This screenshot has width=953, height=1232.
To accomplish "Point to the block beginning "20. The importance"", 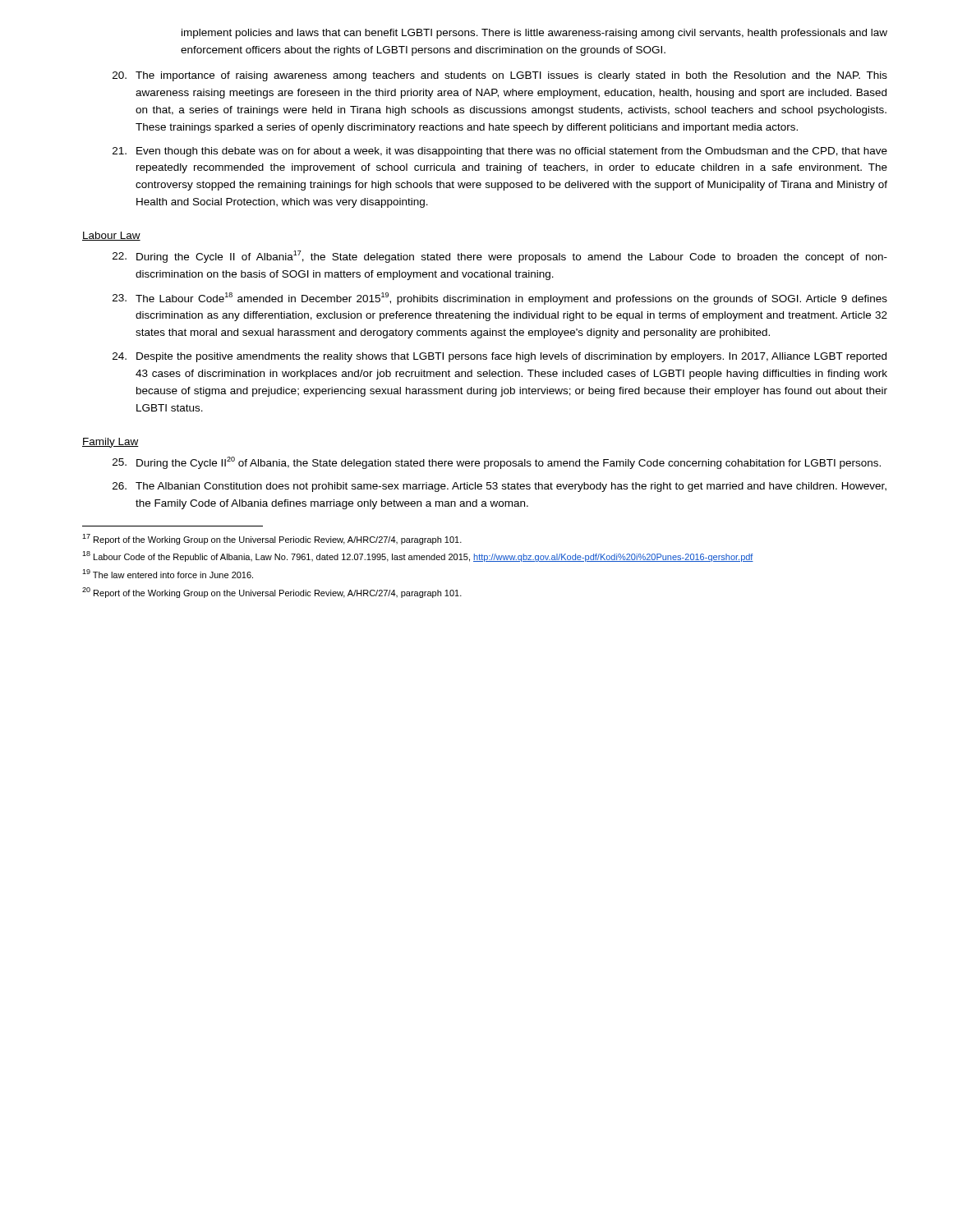I will point(485,102).
